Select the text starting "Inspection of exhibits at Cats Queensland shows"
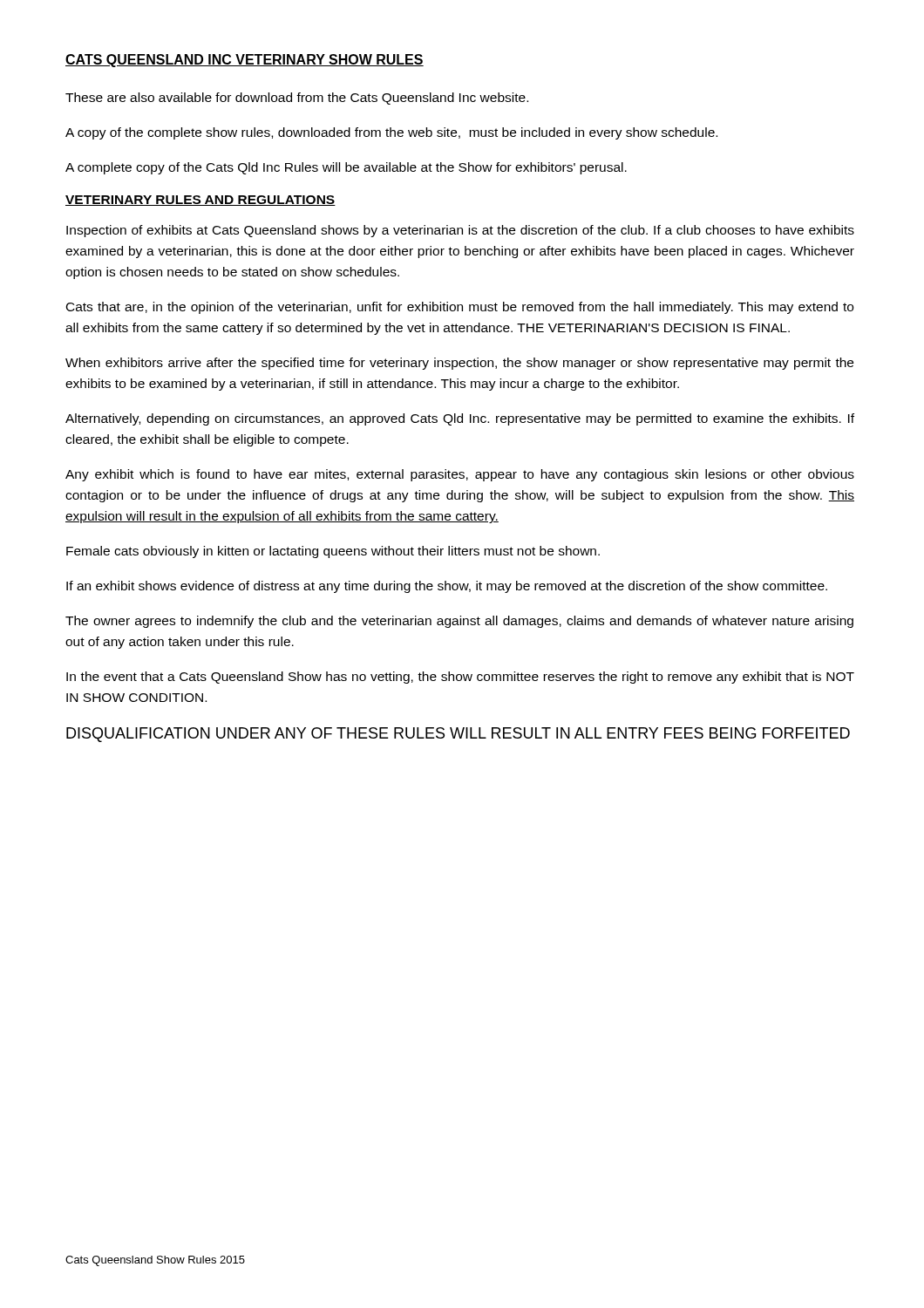This screenshot has width=924, height=1308. pos(460,251)
